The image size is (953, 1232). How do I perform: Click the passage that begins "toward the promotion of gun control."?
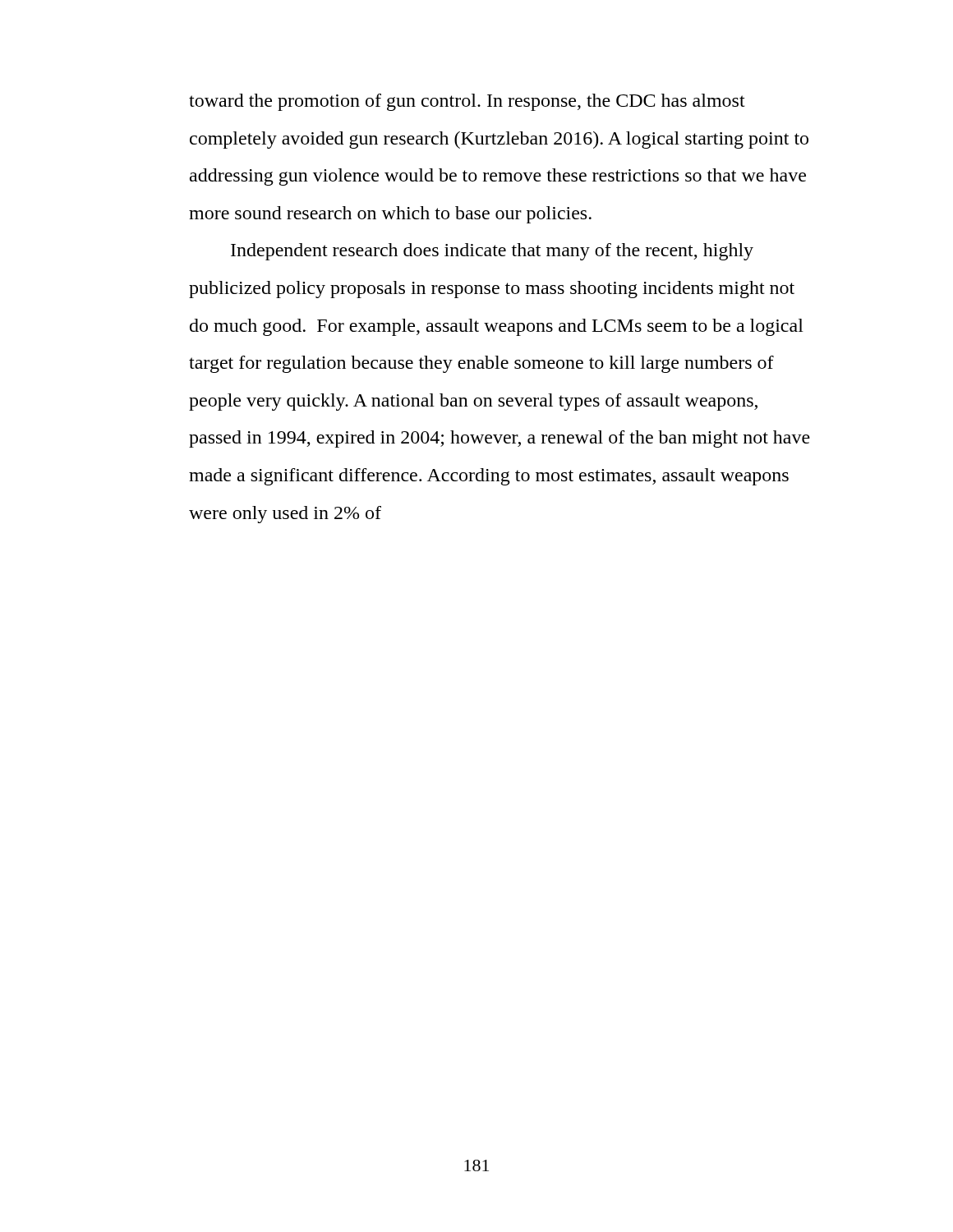467,102
